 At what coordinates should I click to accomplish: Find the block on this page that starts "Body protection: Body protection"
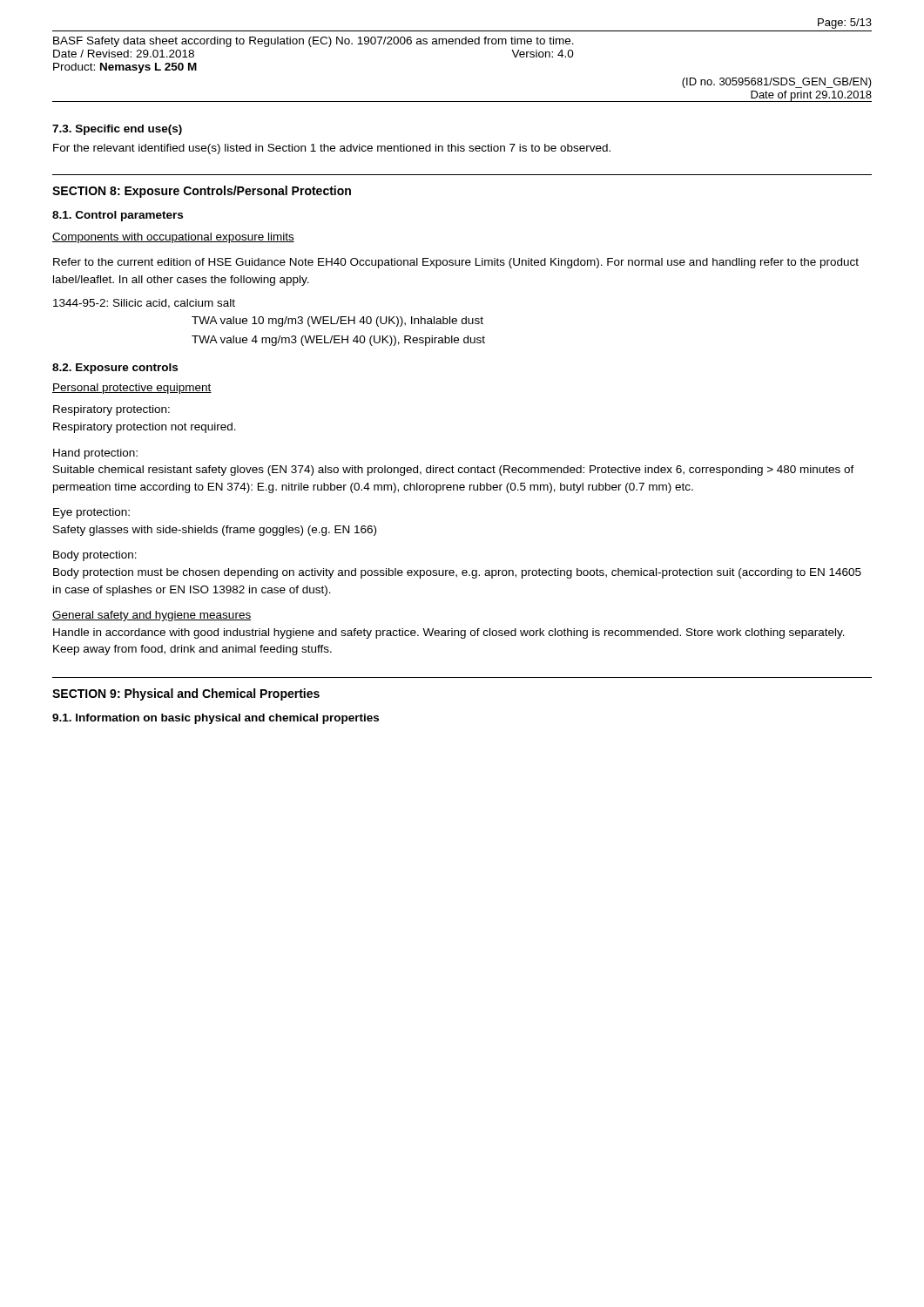[x=457, y=572]
